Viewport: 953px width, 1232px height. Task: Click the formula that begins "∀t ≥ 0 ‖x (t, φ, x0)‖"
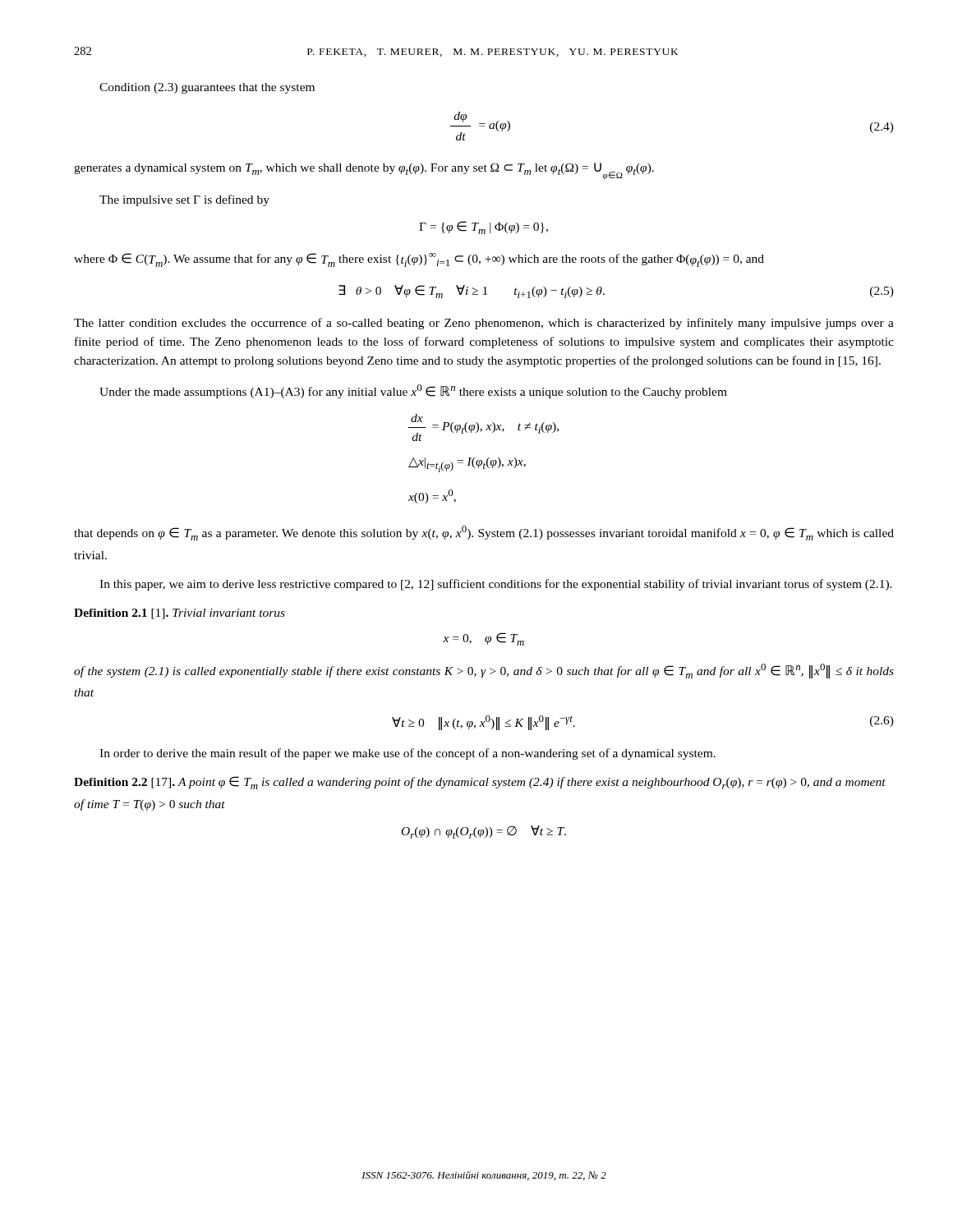point(411,722)
